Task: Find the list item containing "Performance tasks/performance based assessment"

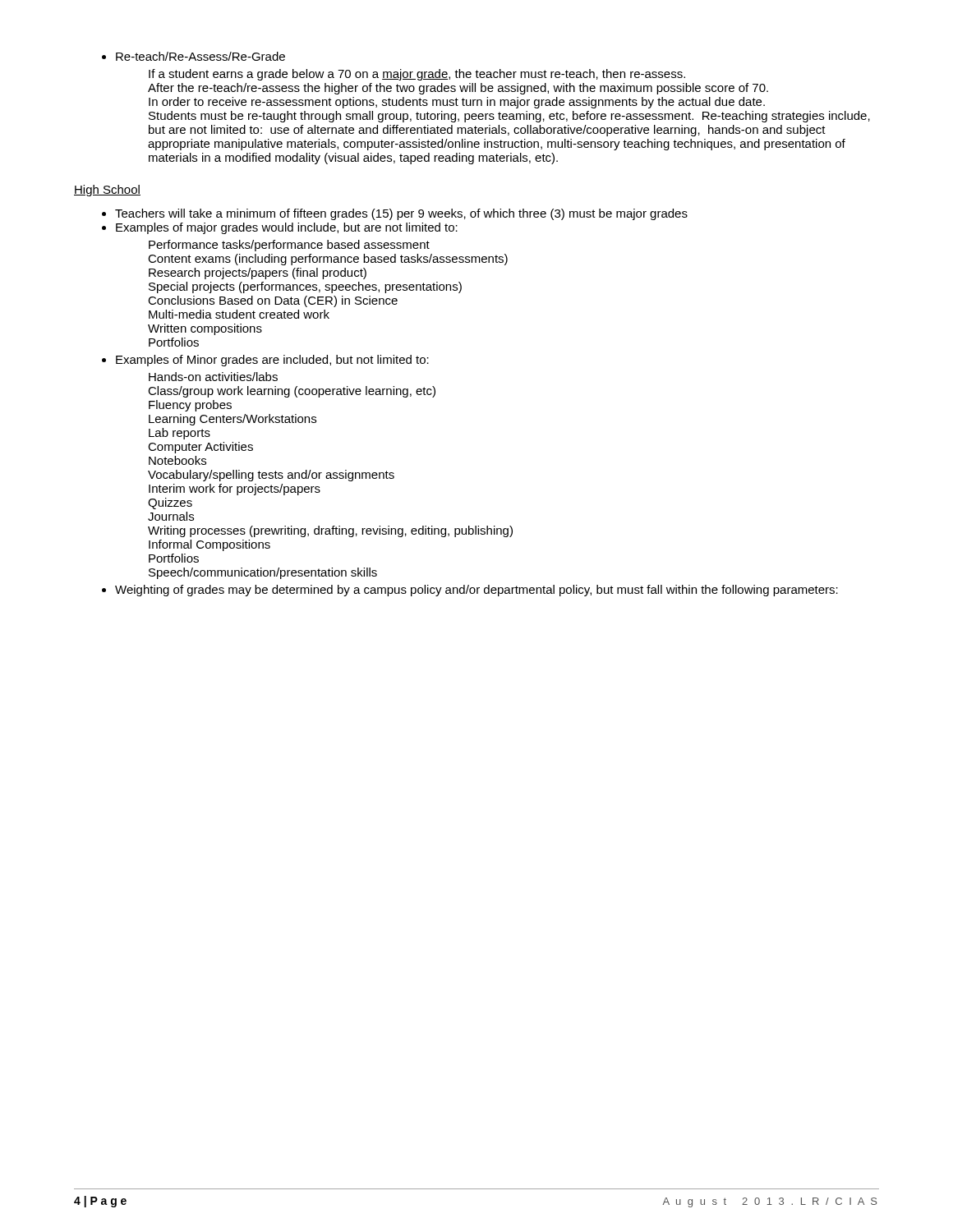Action: (x=289, y=246)
